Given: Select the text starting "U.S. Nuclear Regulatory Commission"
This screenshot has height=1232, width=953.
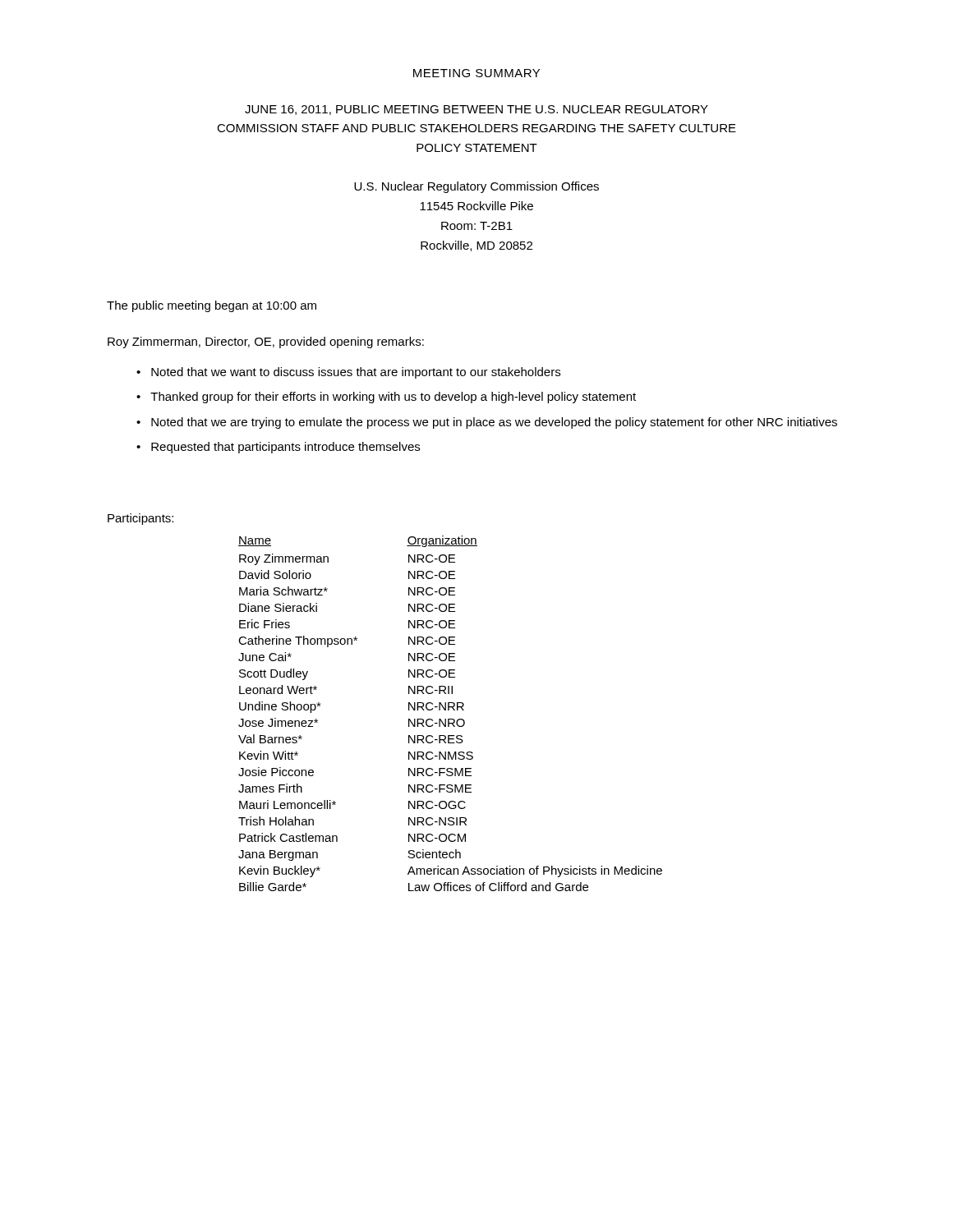Looking at the screenshot, I should [476, 215].
